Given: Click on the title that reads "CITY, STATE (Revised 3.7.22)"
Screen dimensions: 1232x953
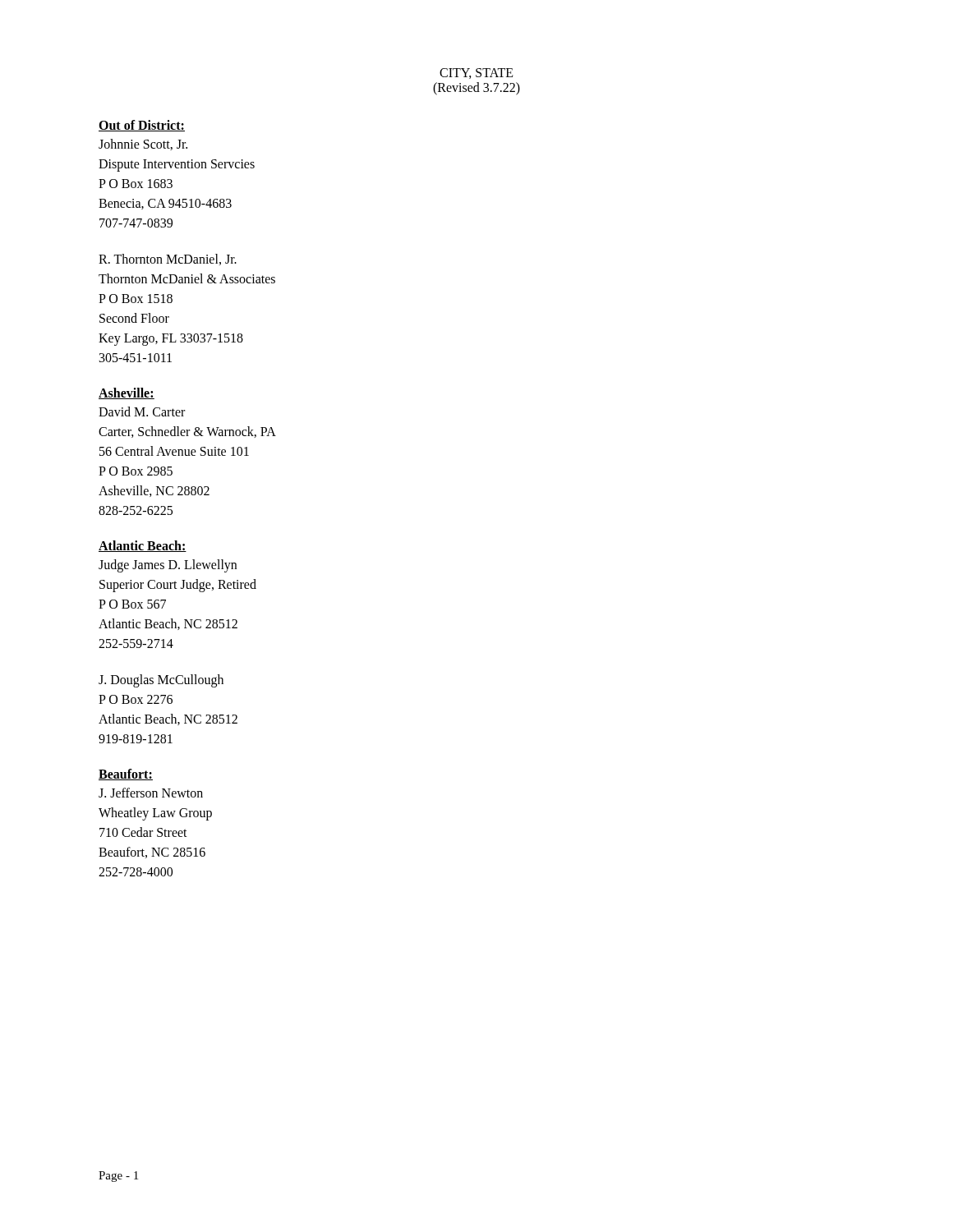Looking at the screenshot, I should click(x=476, y=80).
